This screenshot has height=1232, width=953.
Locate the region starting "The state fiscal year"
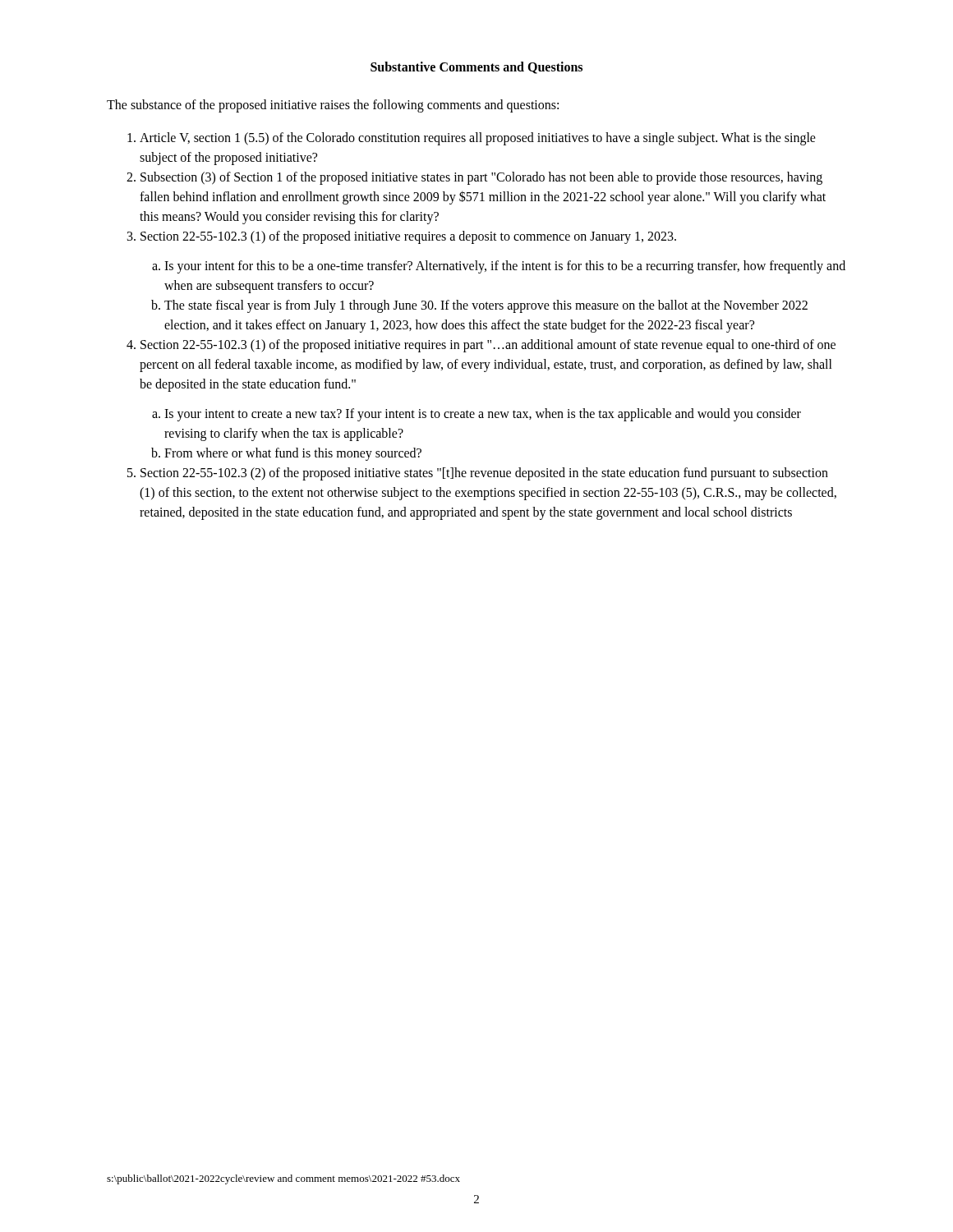(x=505, y=315)
